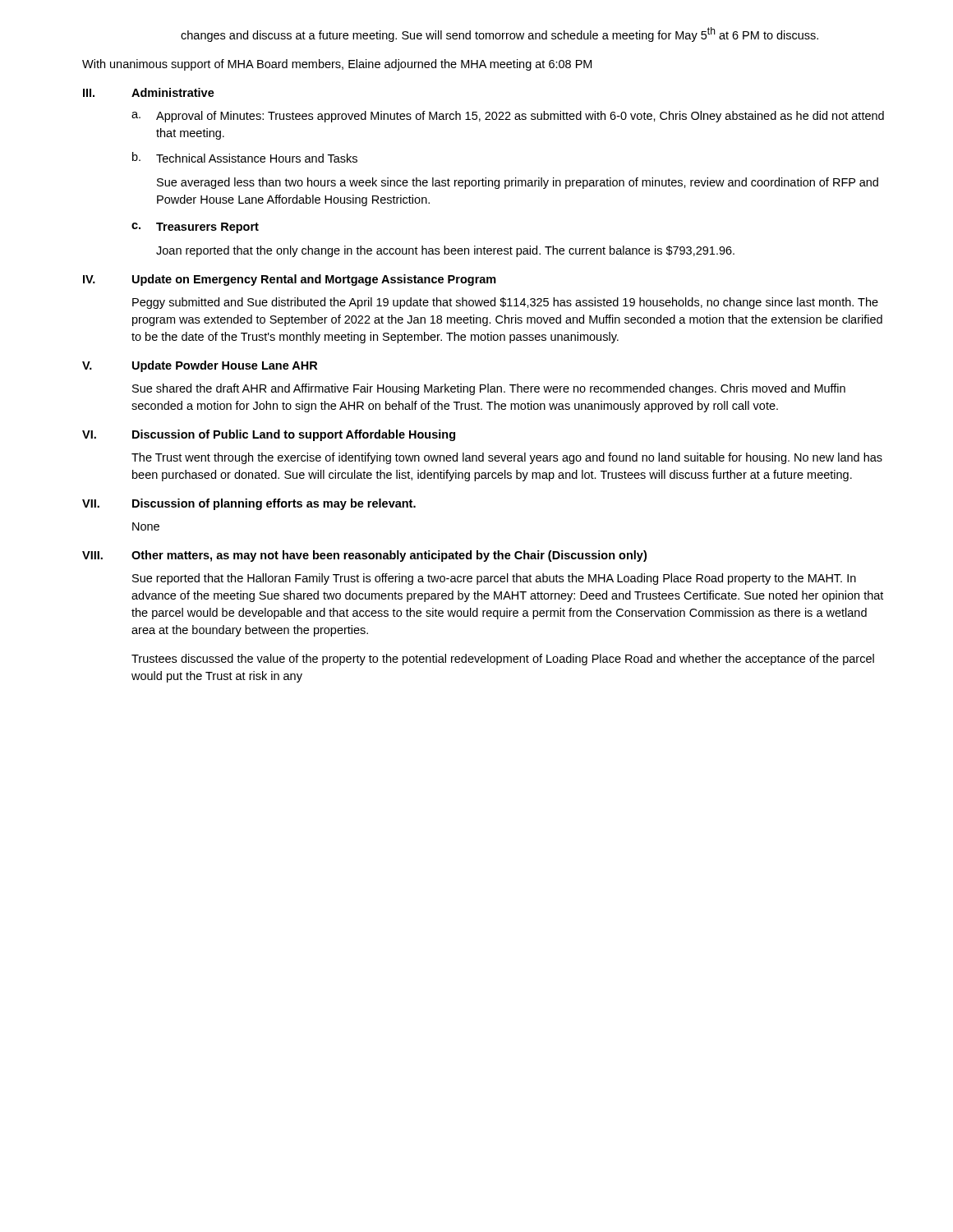Locate the passage starting "Sue reported that the Halloran Family Trust is"

(507, 604)
